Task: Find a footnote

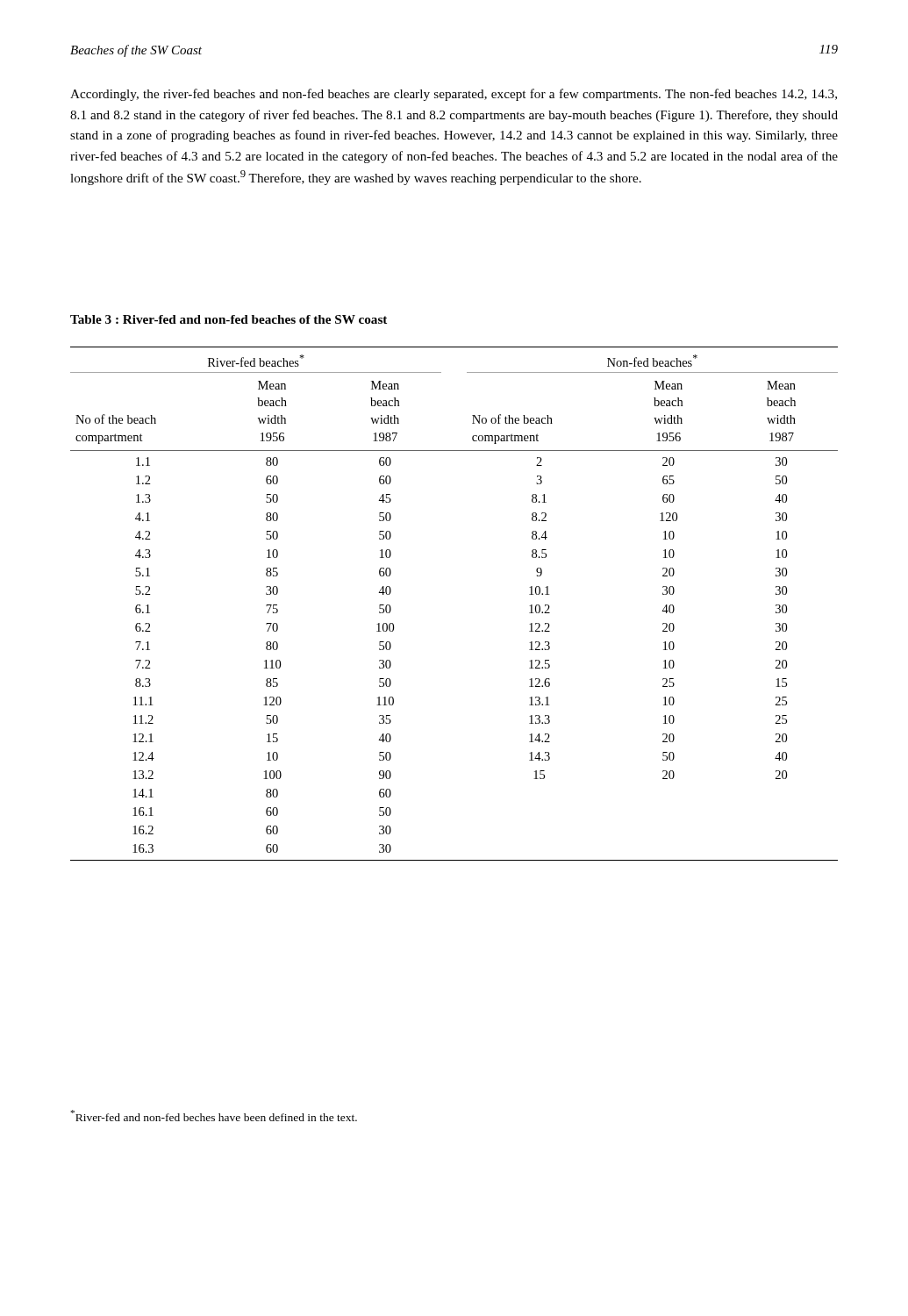Action: 214,1115
